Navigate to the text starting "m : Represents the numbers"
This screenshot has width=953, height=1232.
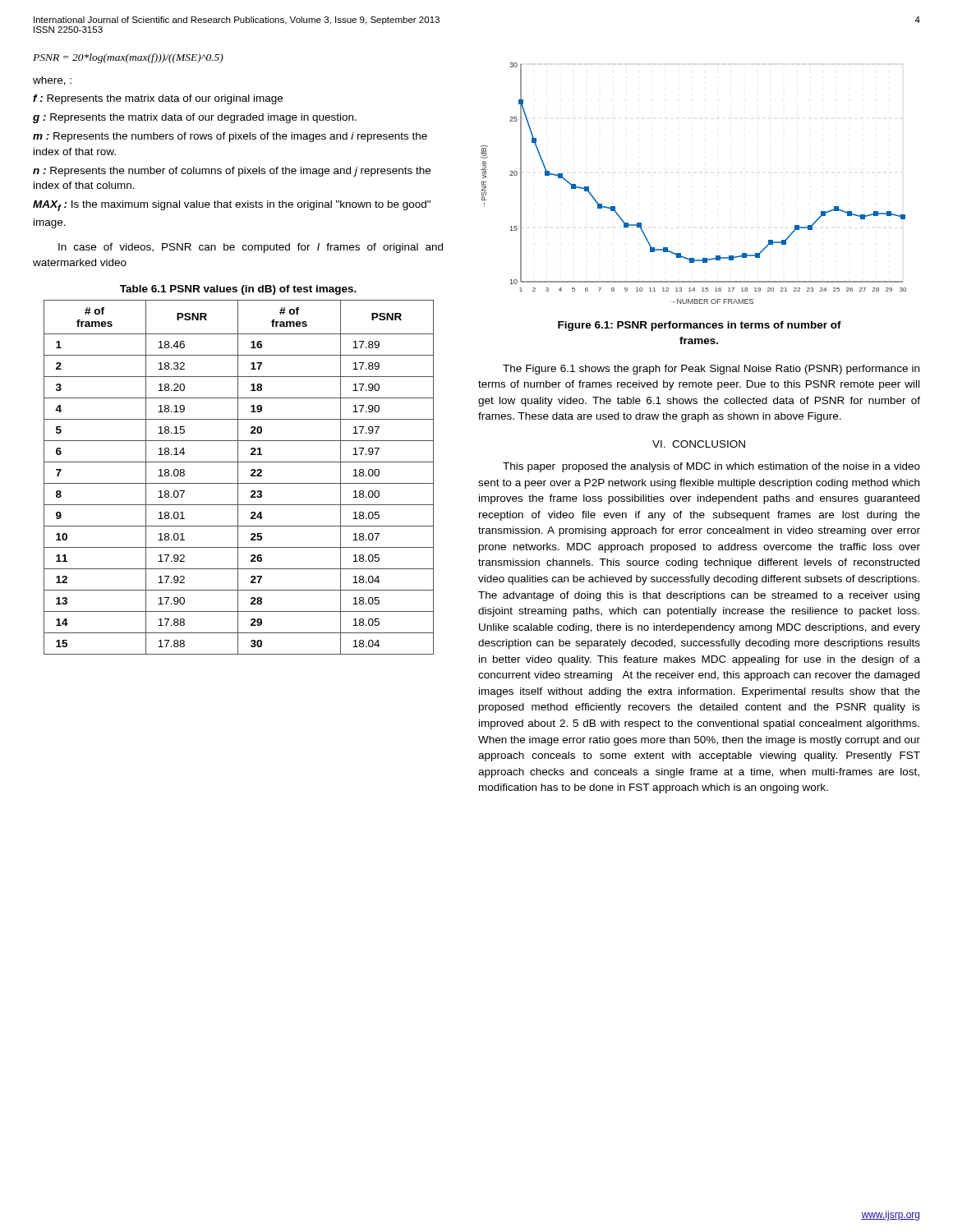(230, 144)
